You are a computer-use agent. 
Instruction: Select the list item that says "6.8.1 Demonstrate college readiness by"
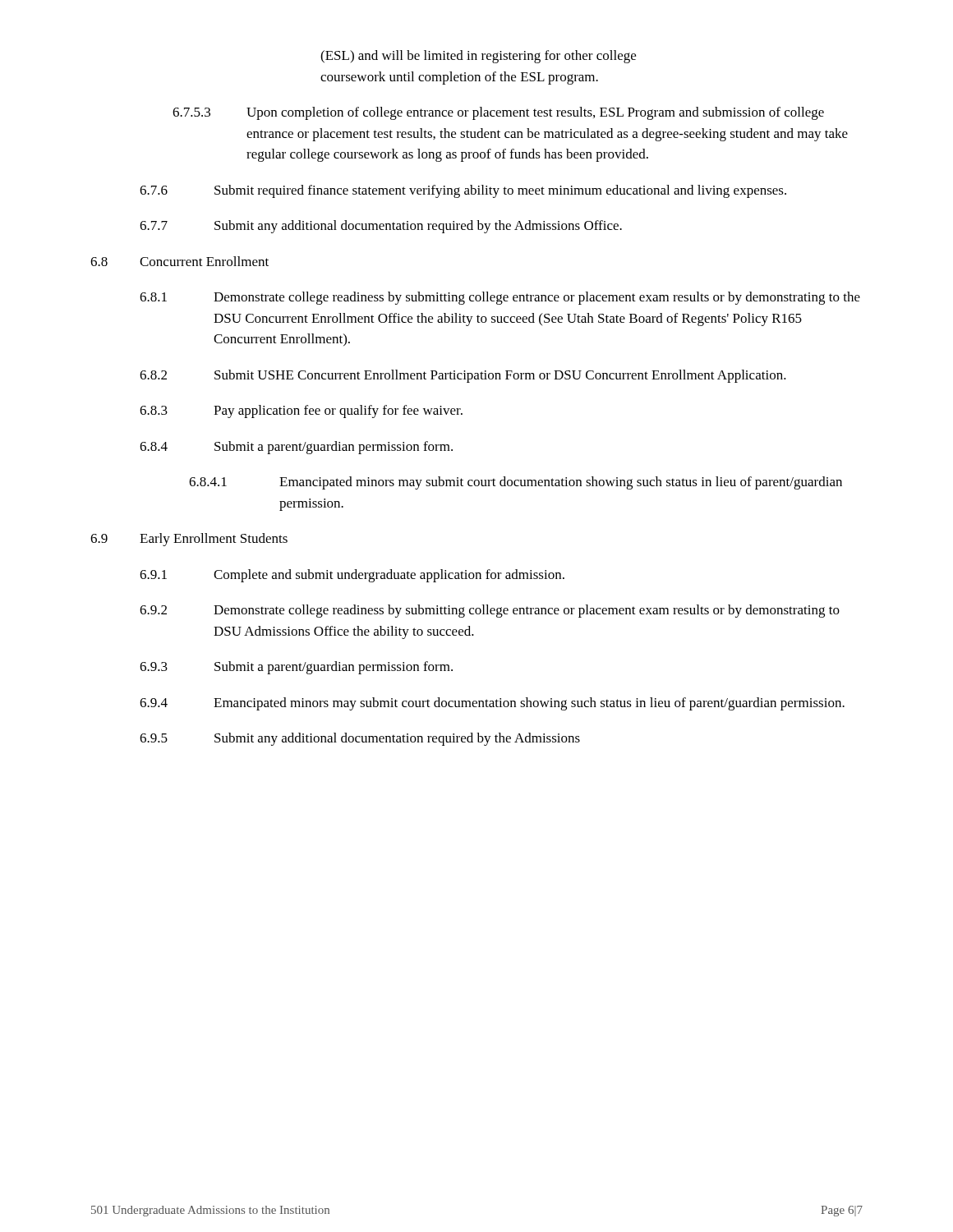[501, 318]
